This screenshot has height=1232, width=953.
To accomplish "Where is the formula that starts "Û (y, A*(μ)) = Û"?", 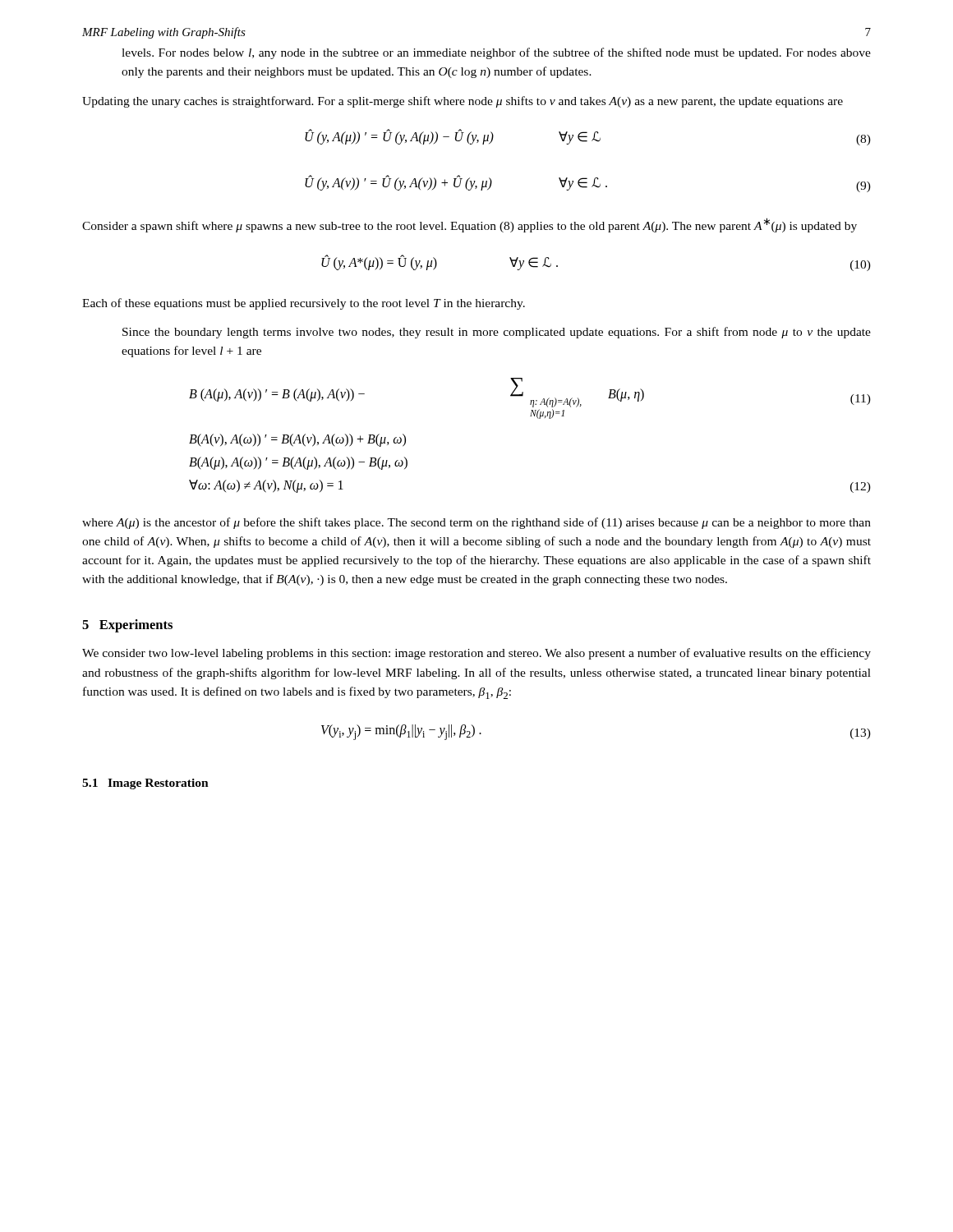I will pos(382,262).
